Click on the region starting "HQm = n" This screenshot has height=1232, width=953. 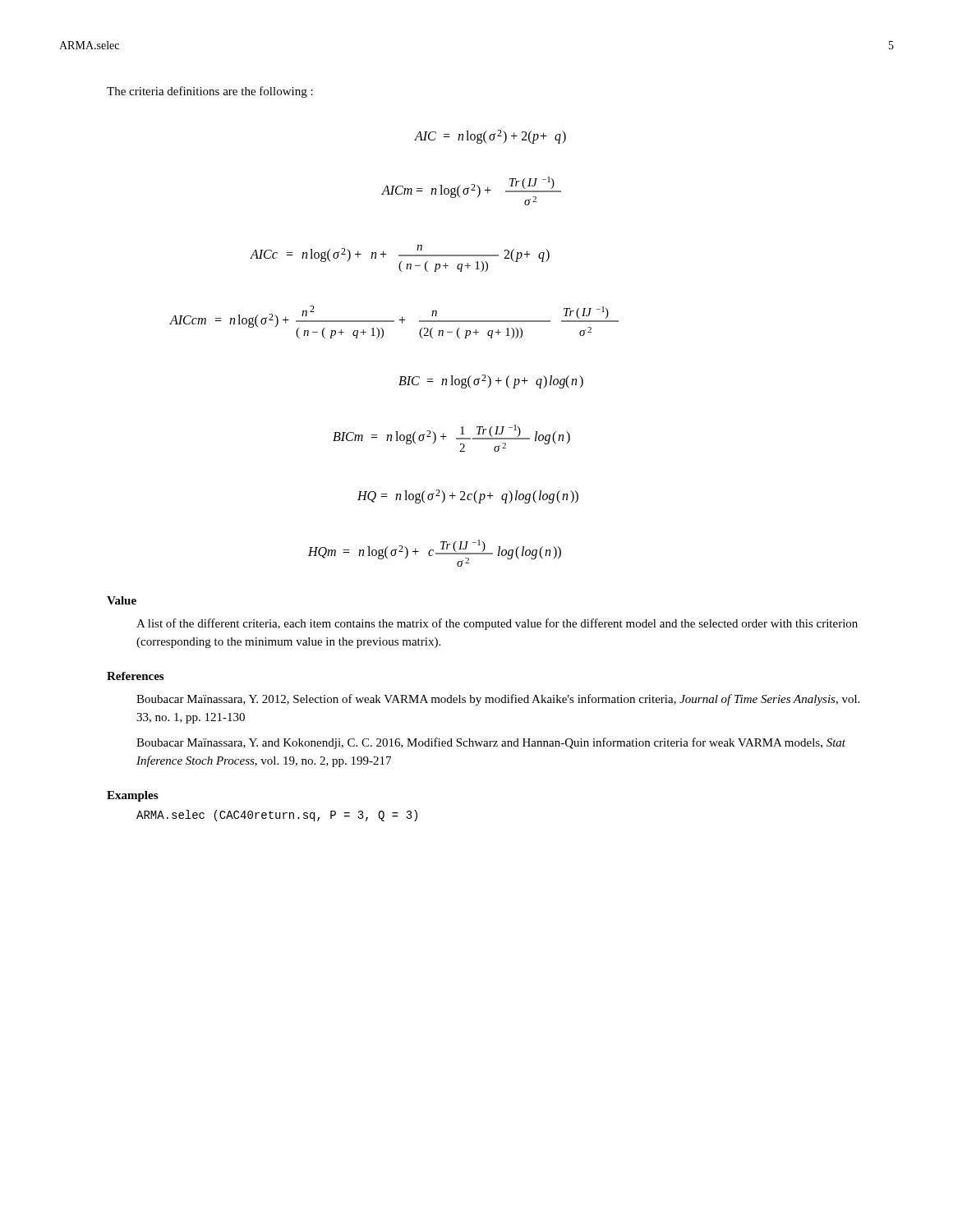pos(489,552)
